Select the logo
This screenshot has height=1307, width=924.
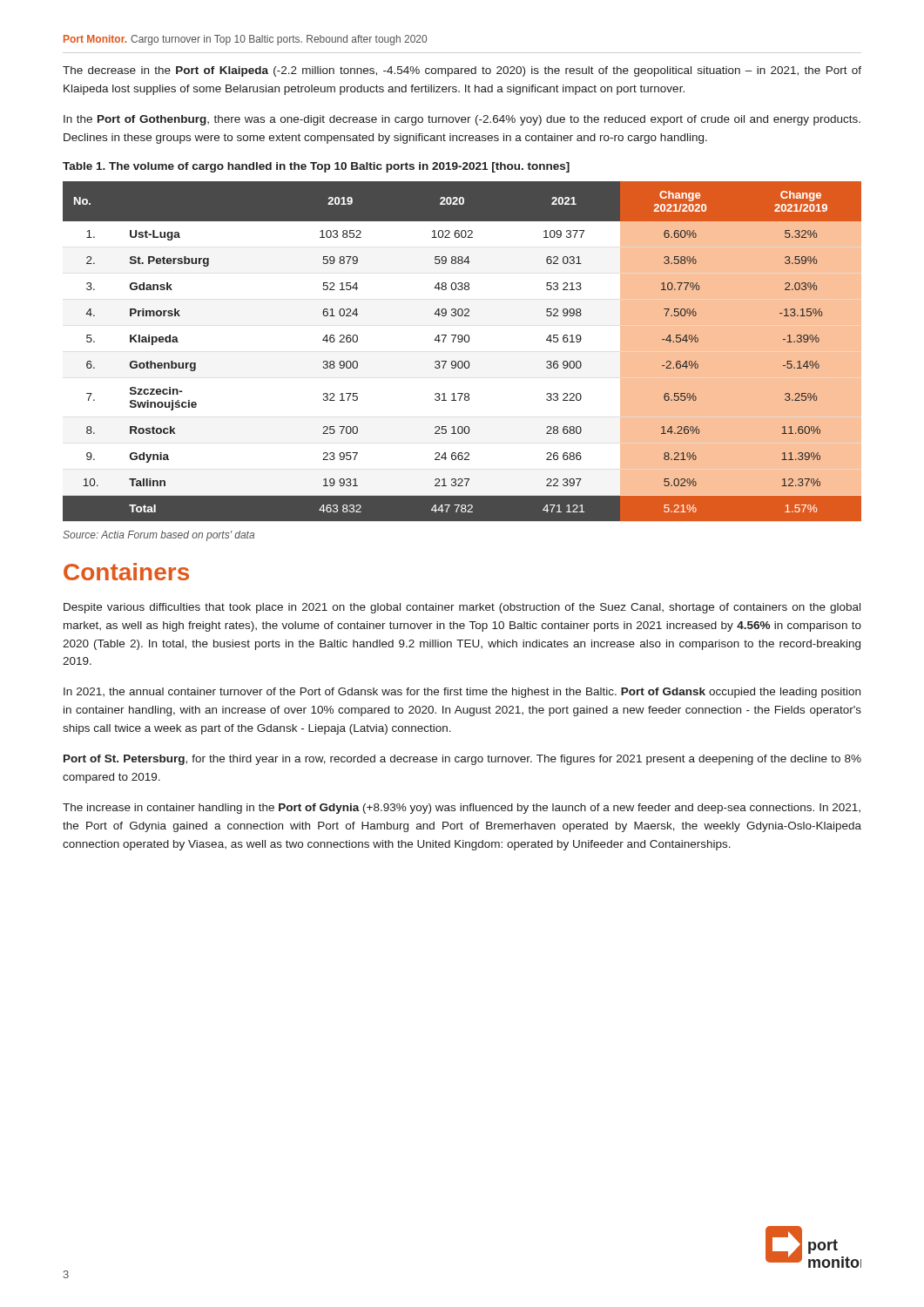pos(813,1253)
